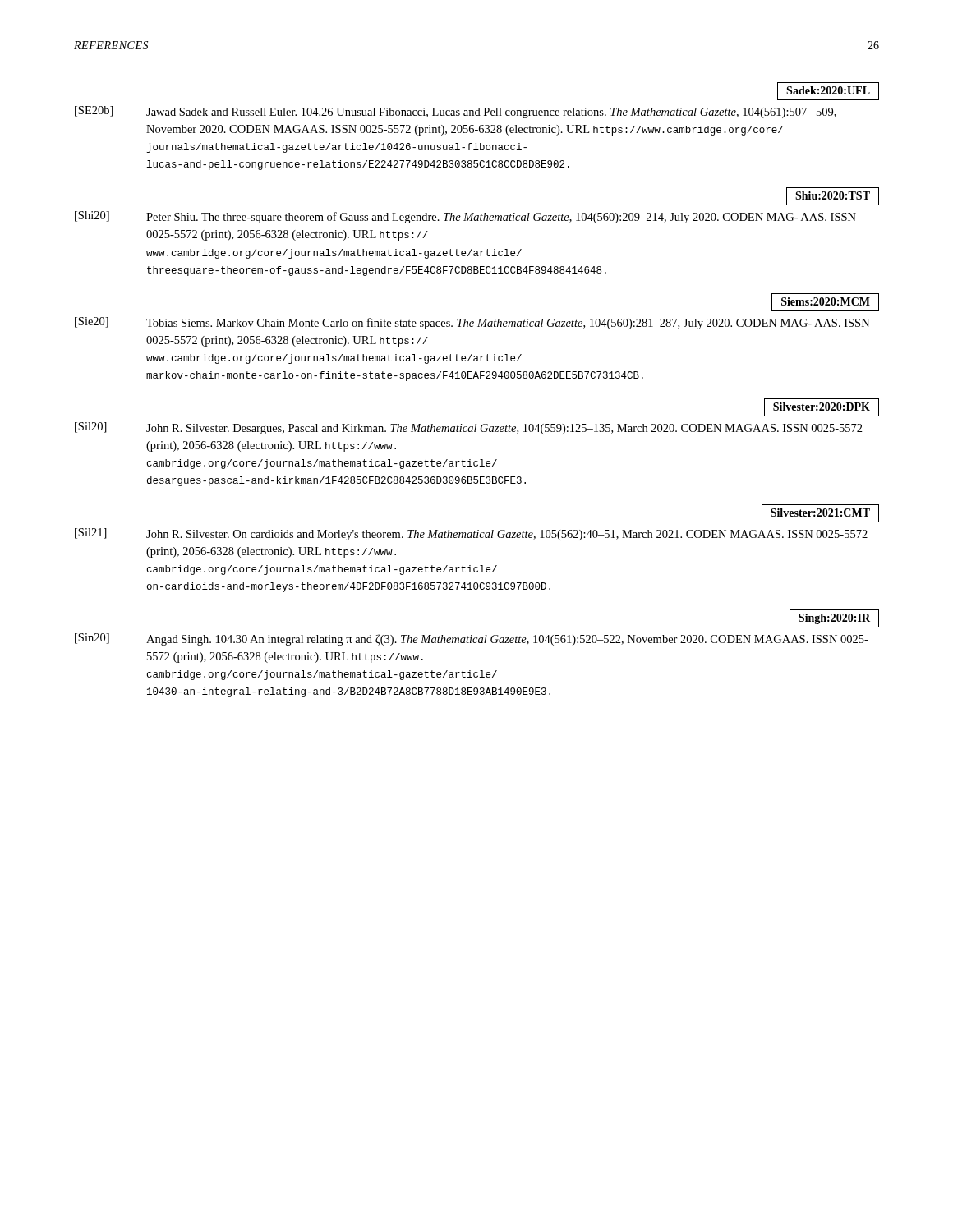Find the block on this page that starts "[Sil21] John R. Silvester. On cardioids and Morley's"
This screenshot has width=953, height=1232.
tap(476, 560)
